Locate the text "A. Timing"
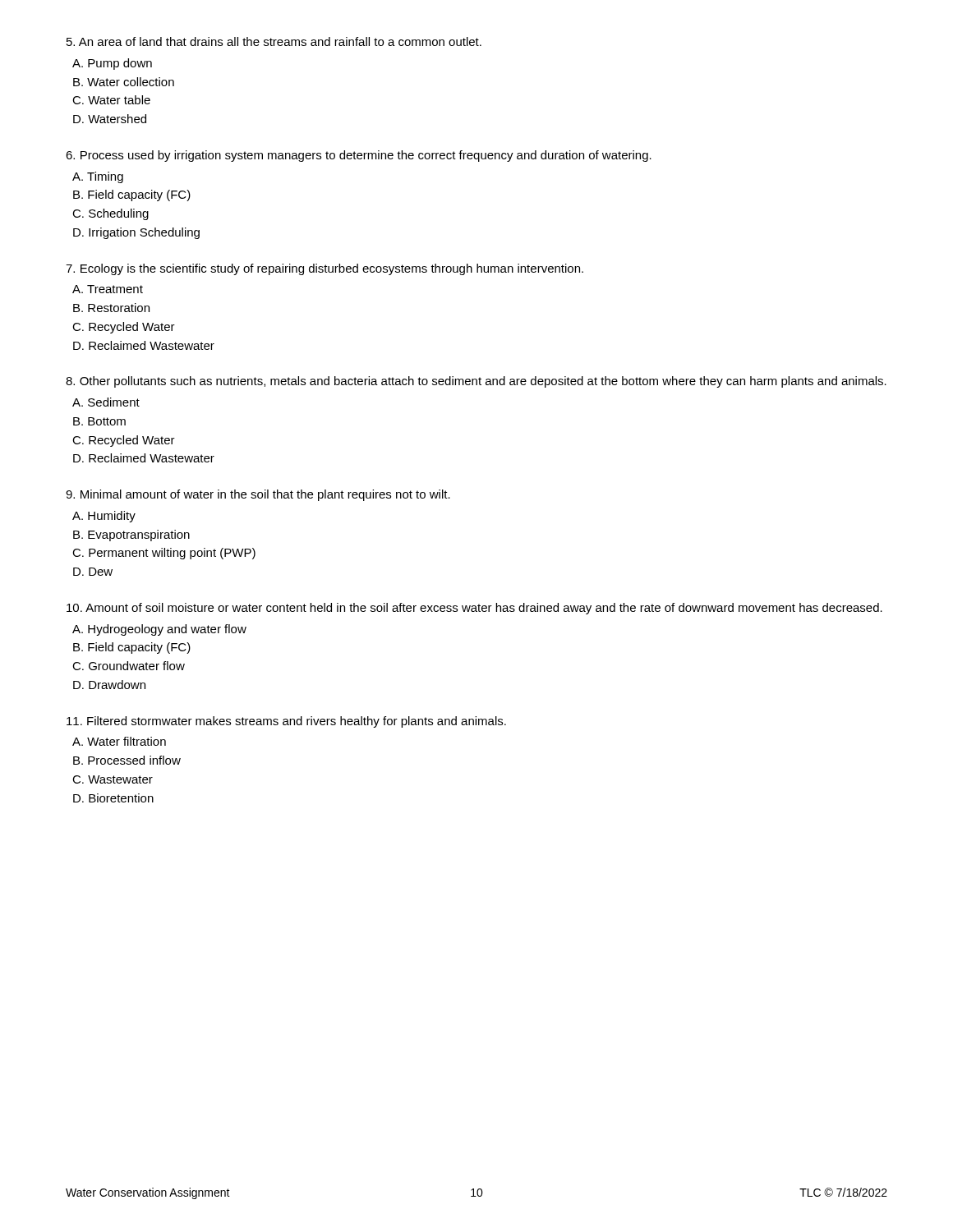The width and height of the screenshot is (953, 1232). [98, 176]
